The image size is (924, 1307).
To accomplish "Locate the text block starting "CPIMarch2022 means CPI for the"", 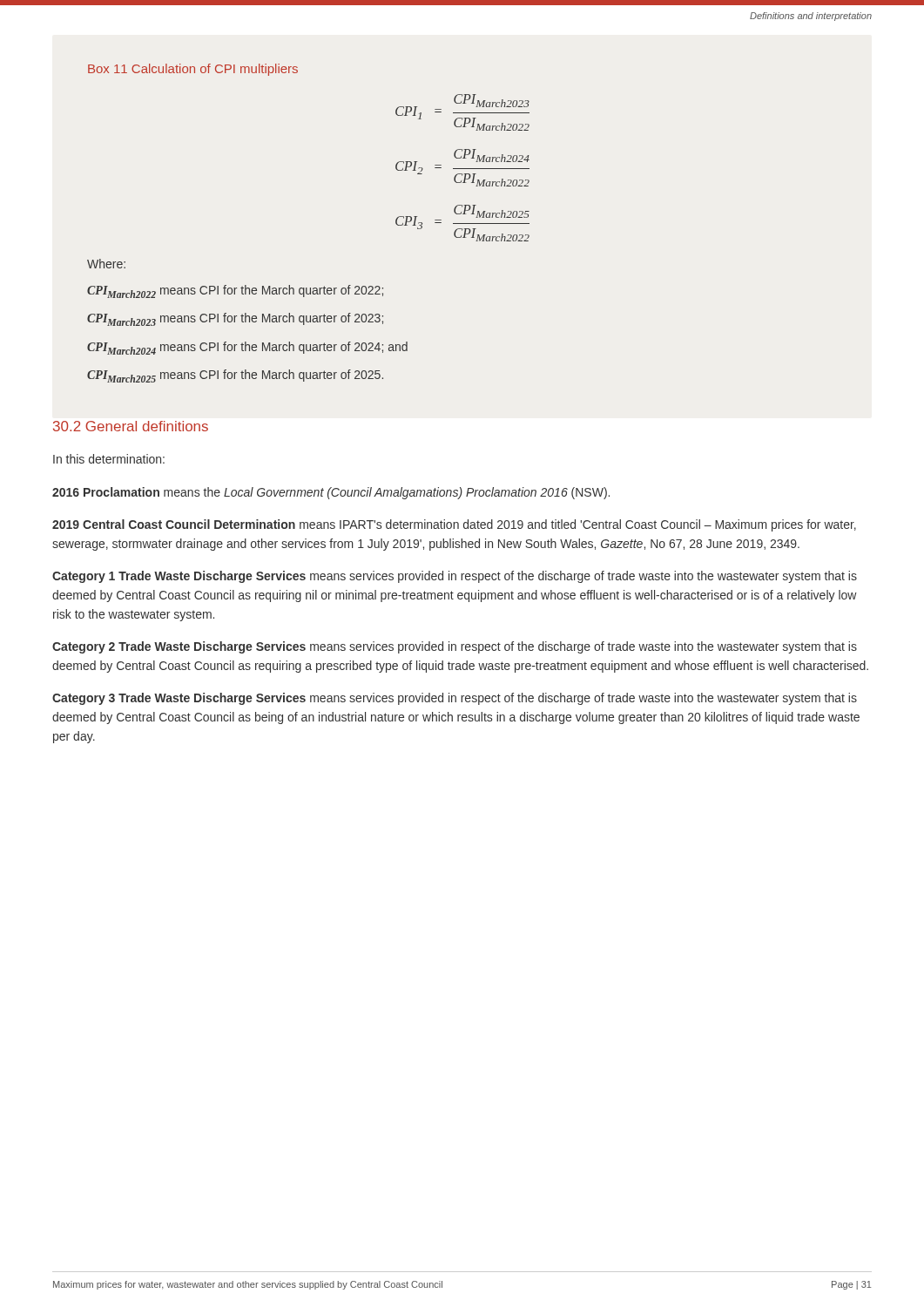I will click(x=236, y=292).
